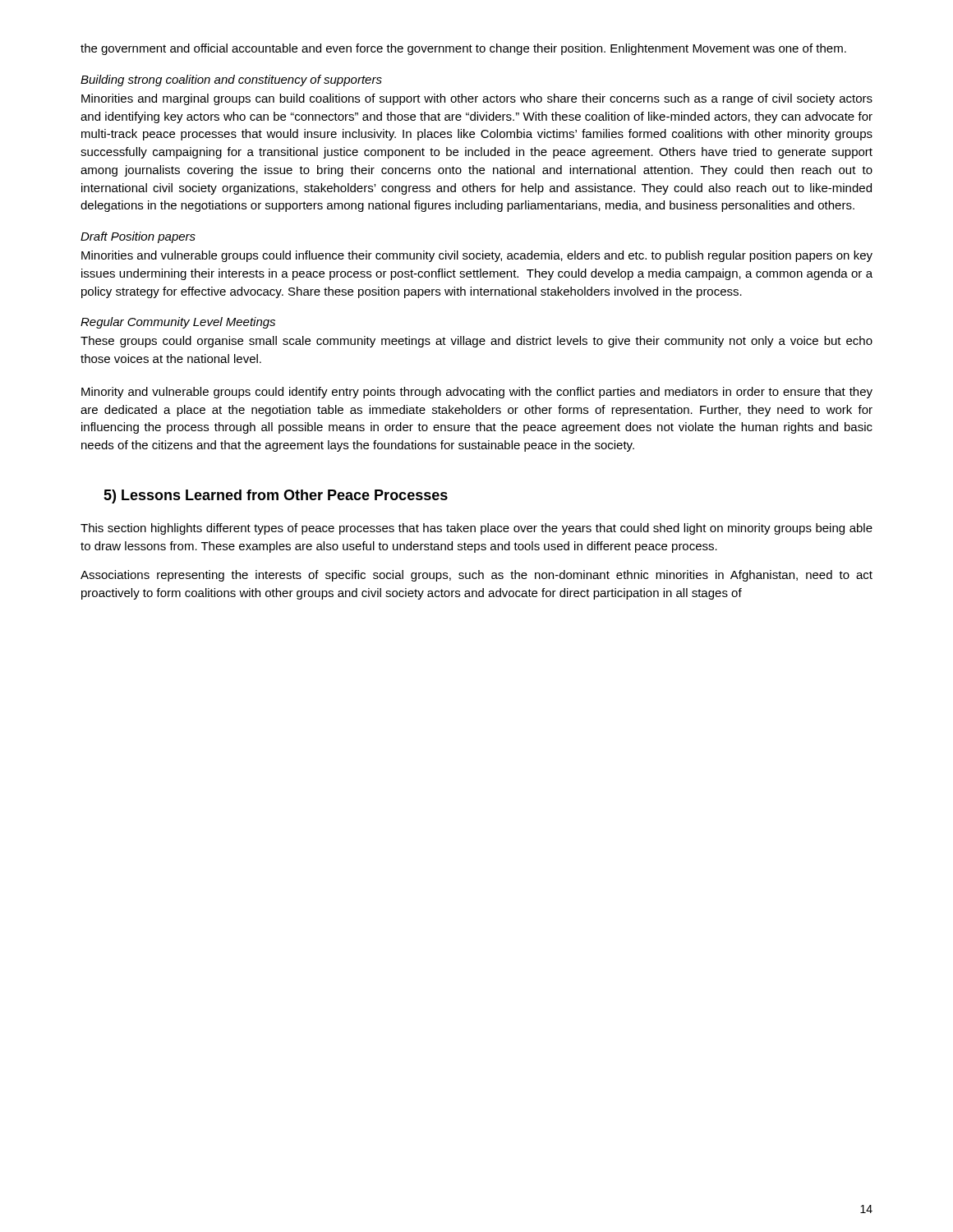Screen dimensions: 1232x953
Task: Locate the text "5) Lessons Learned from Other Peace Processes"
Action: coord(276,495)
